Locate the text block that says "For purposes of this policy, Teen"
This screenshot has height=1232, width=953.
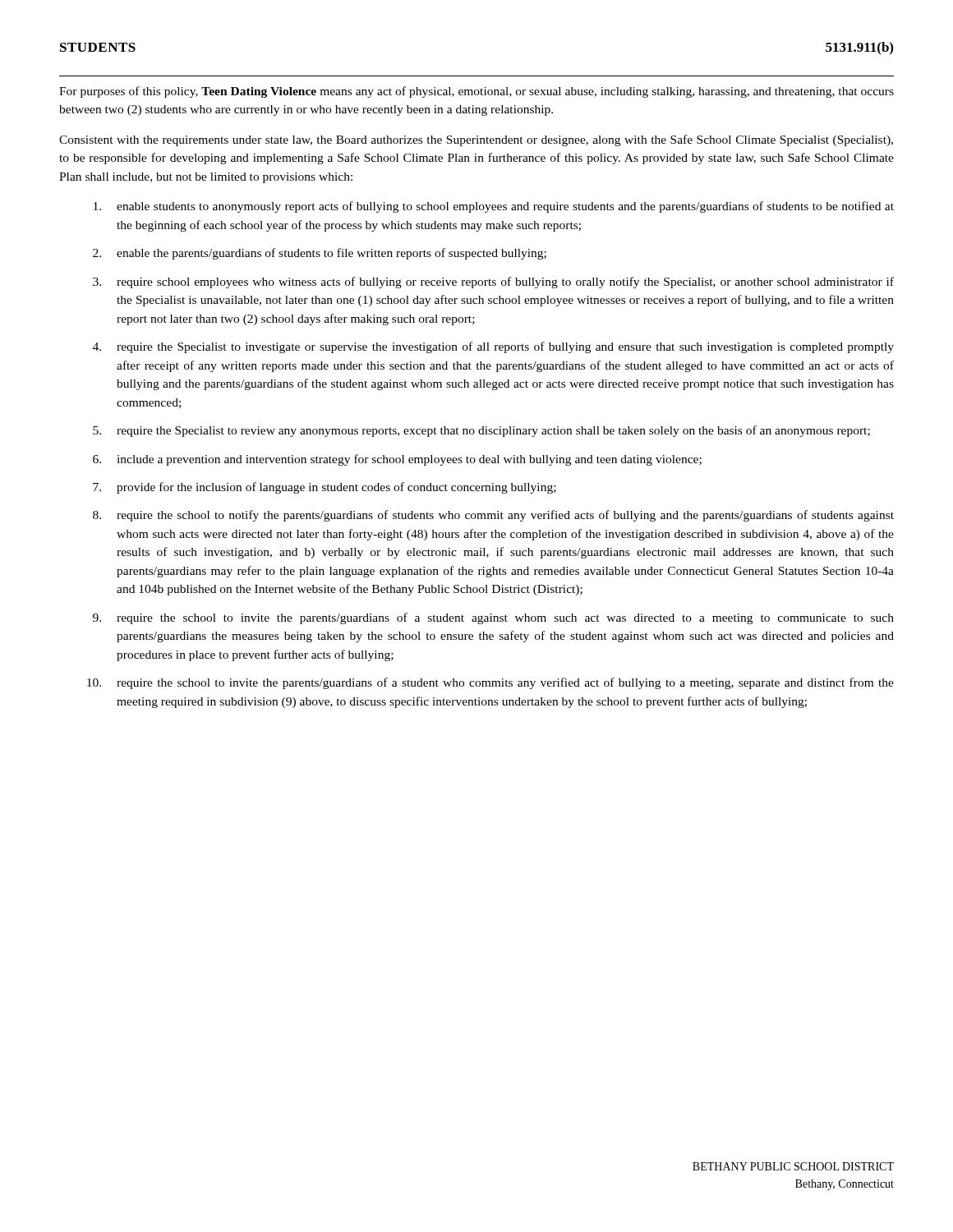coord(476,100)
